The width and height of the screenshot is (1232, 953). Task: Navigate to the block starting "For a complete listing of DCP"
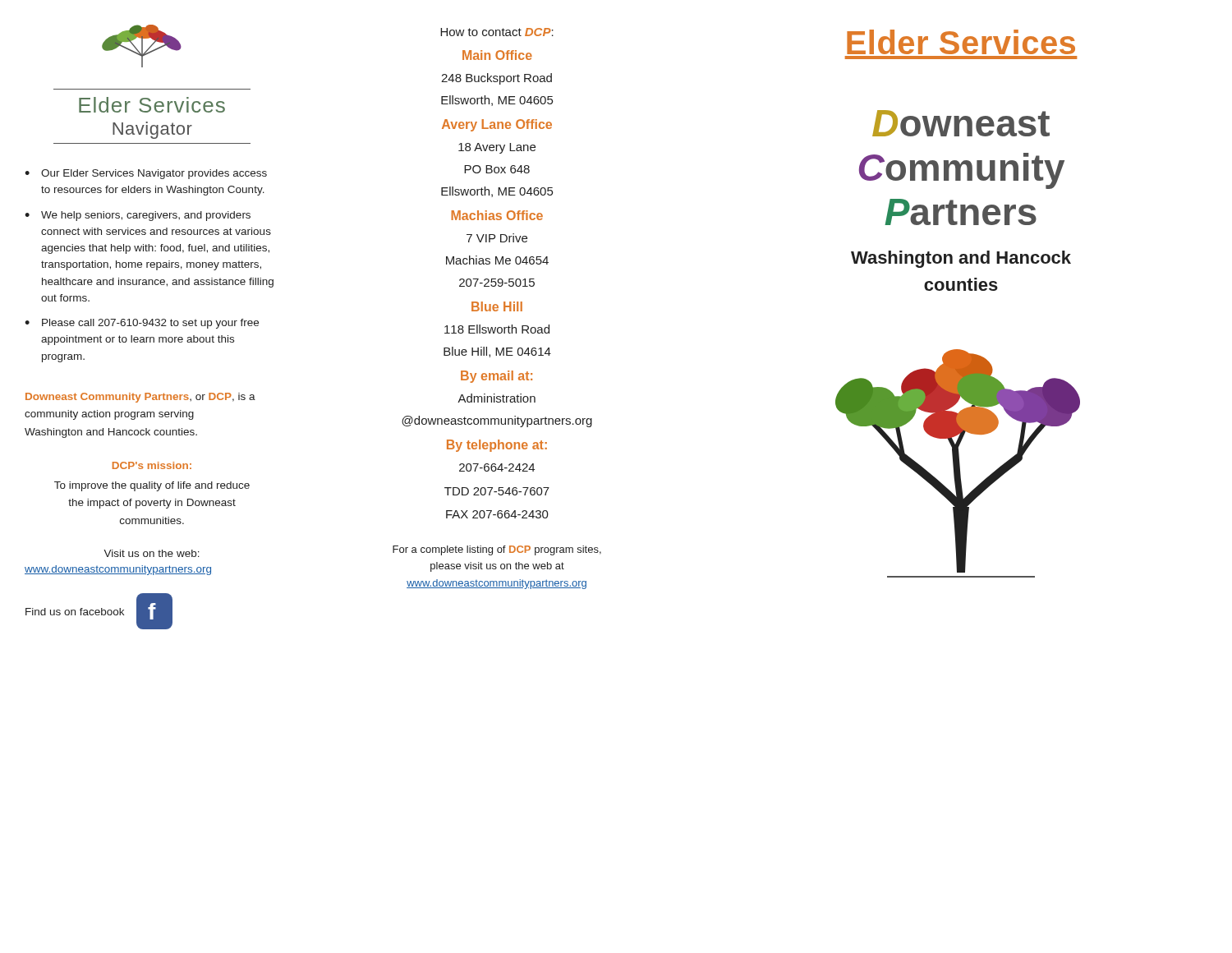coord(497,566)
